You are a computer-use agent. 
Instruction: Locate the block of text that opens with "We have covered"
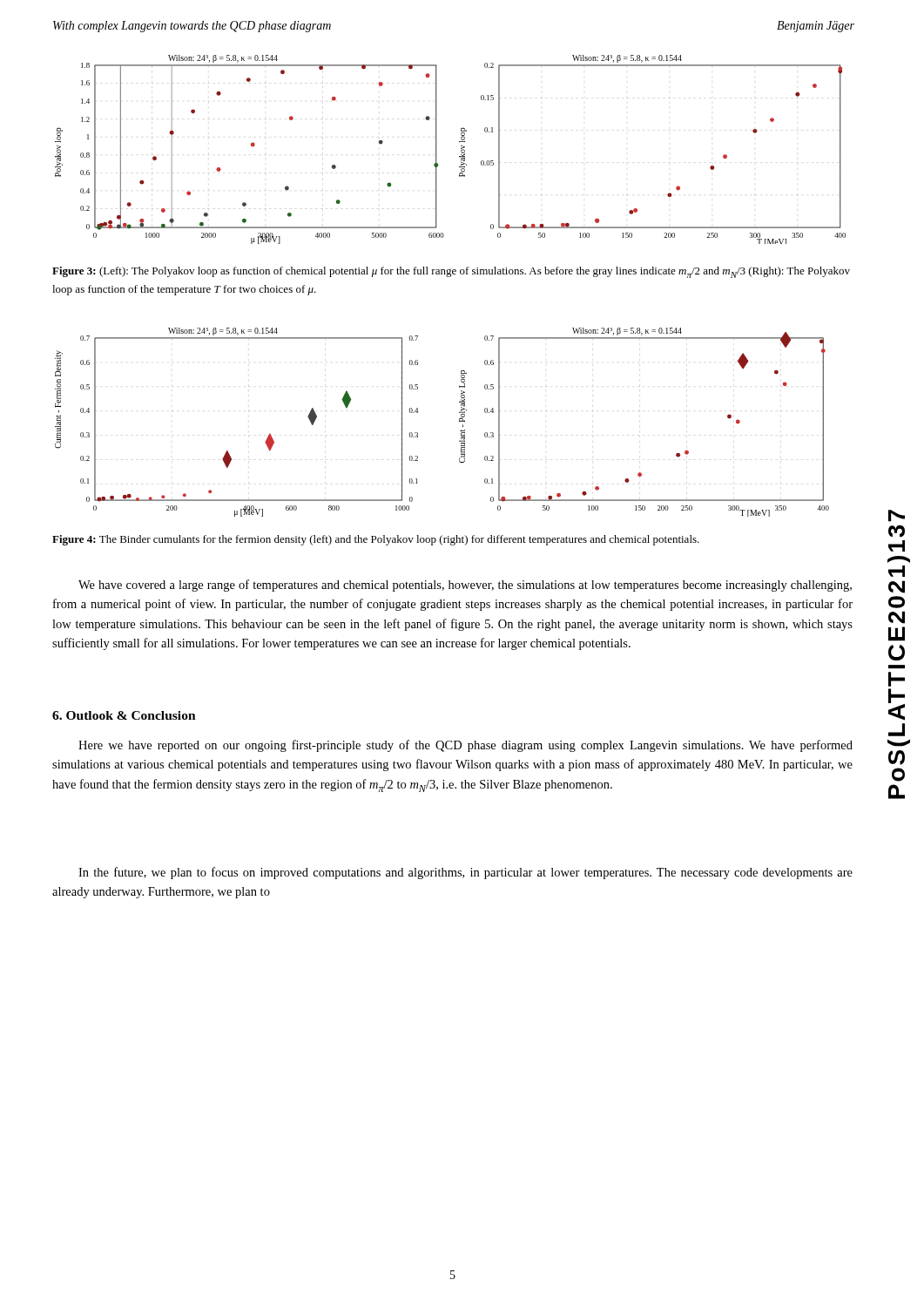pyautogui.click(x=452, y=614)
